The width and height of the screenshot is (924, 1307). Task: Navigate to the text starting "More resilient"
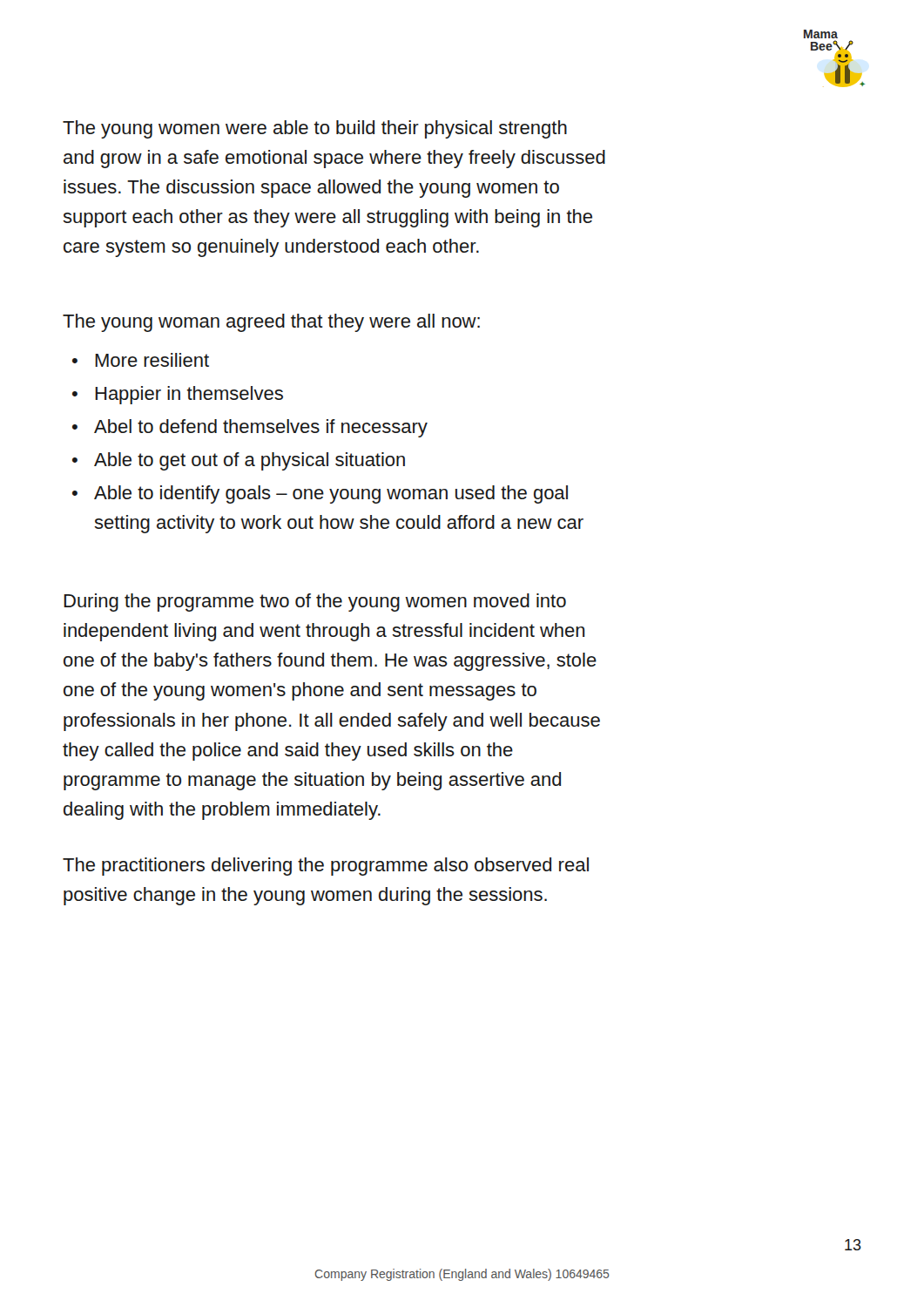click(x=152, y=360)
